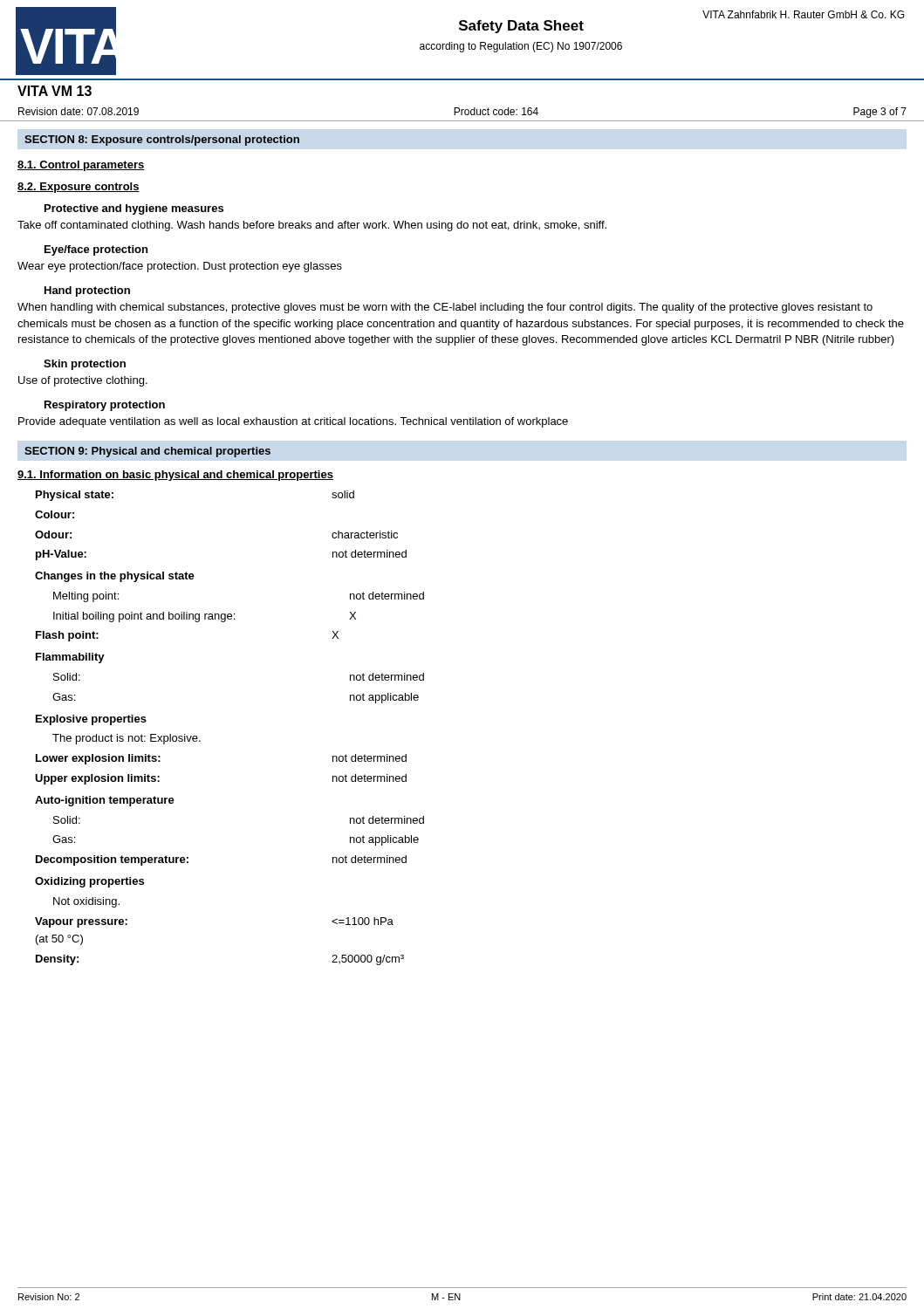
Task: Find the section header with the text "Hand protection"
Action: pyautogui.click(x=87, y=290)
